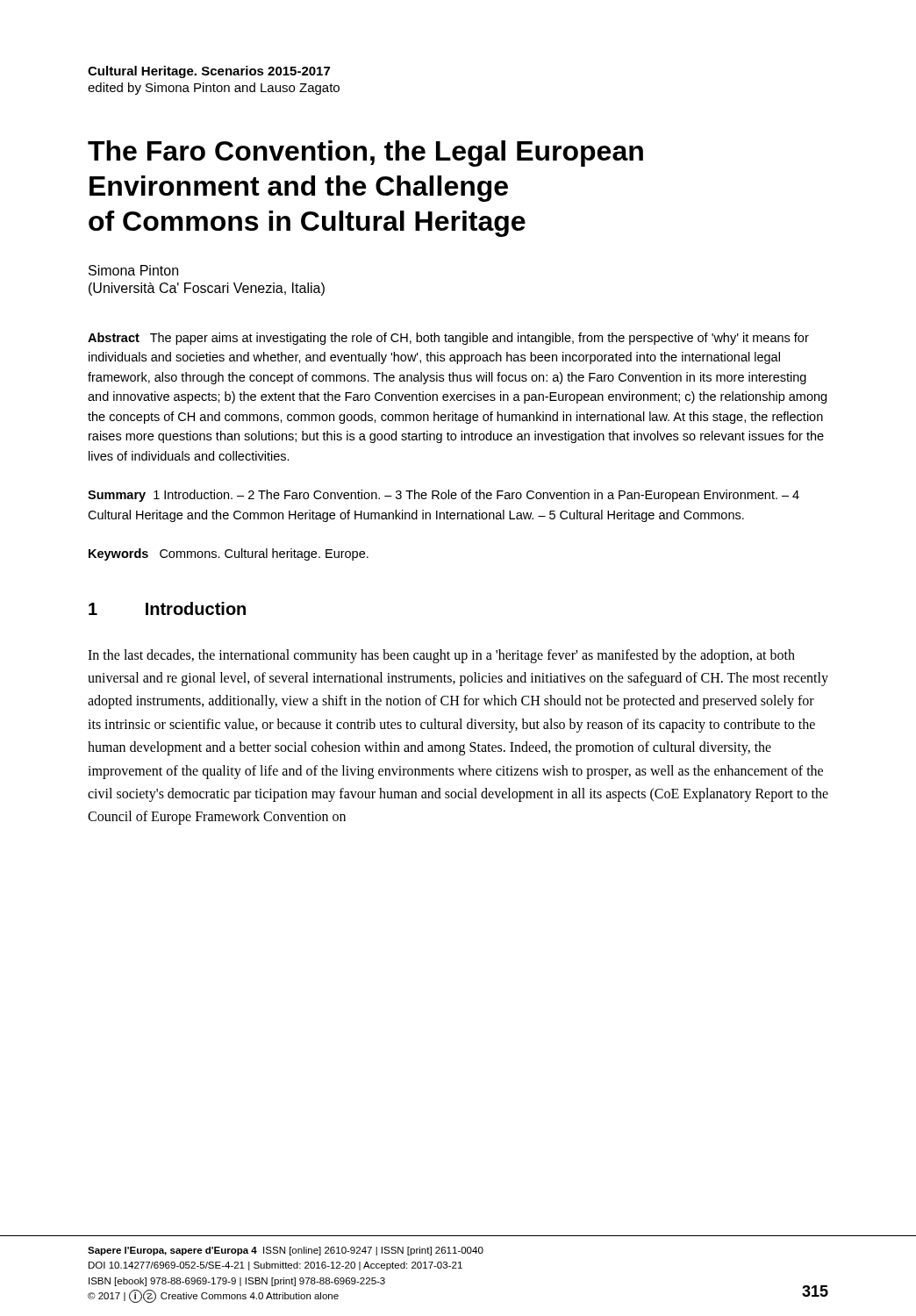Find the passage starting "Keywords Commons. Cultural heritage. Europe."
This screenshot has height=1316, width=916.
pos(229,554)
